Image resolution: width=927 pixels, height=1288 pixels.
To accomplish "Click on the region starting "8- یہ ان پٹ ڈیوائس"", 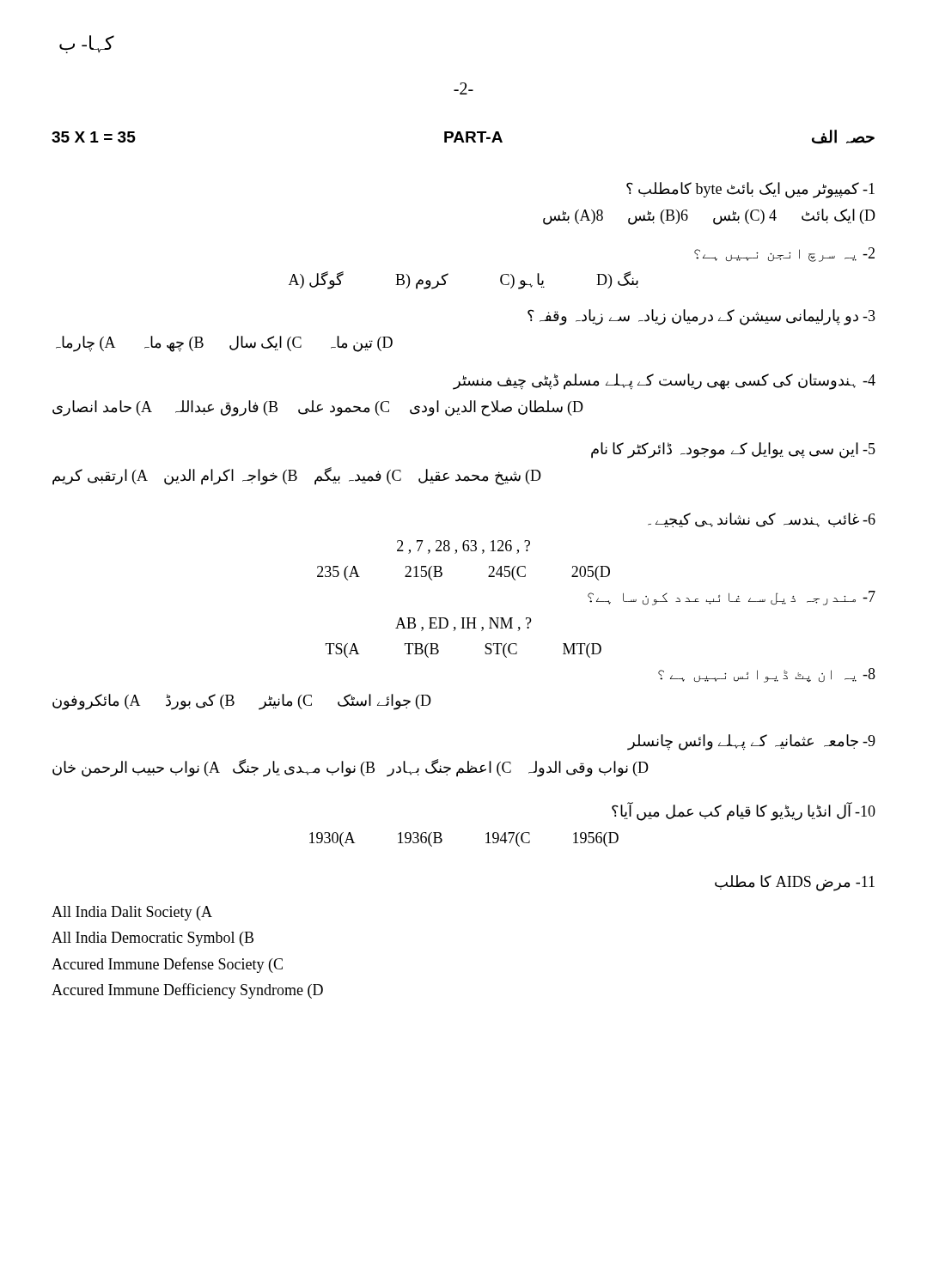I will point(767,675).
